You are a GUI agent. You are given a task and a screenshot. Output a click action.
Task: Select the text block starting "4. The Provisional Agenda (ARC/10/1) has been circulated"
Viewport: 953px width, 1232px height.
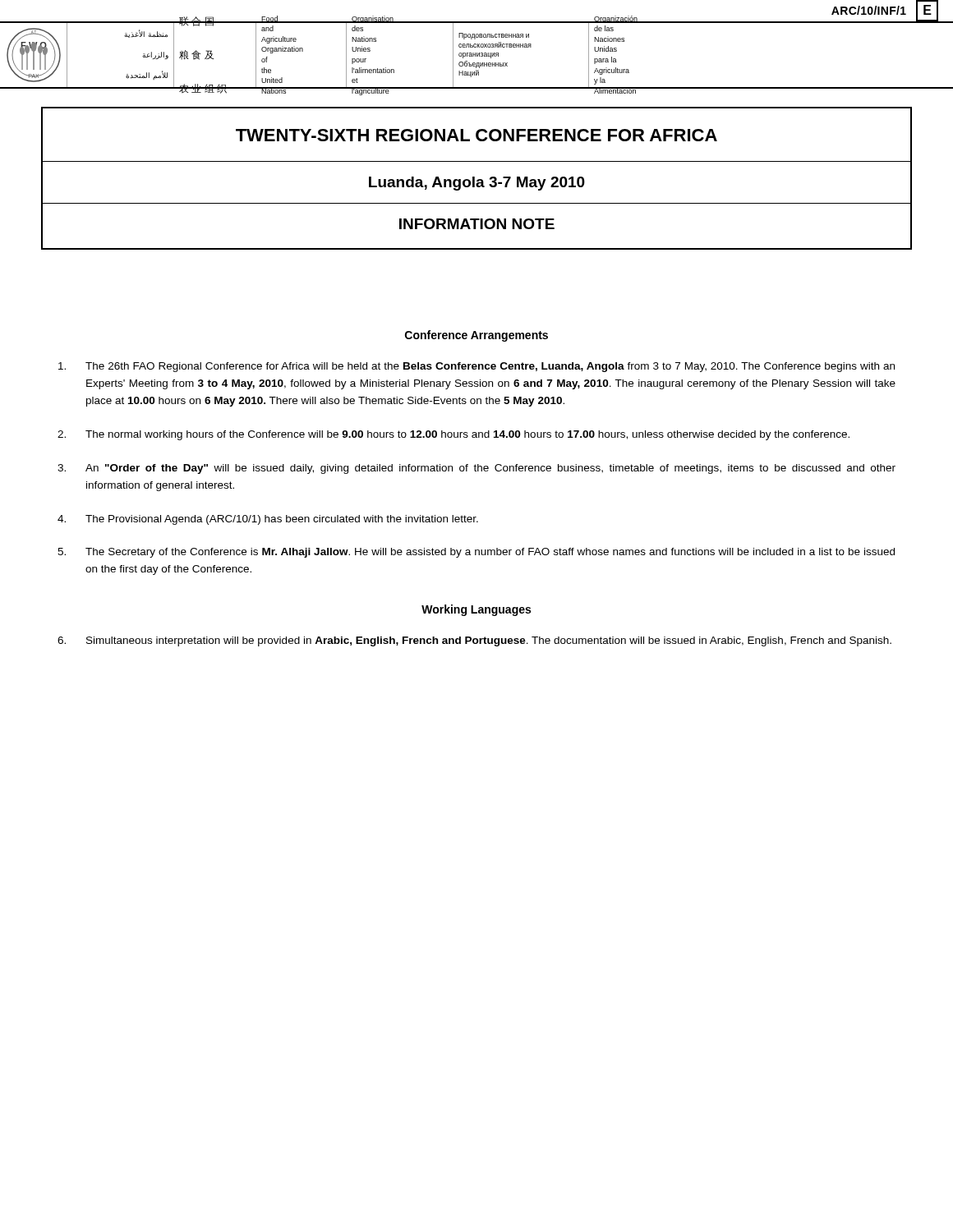(x=268, y=519)
